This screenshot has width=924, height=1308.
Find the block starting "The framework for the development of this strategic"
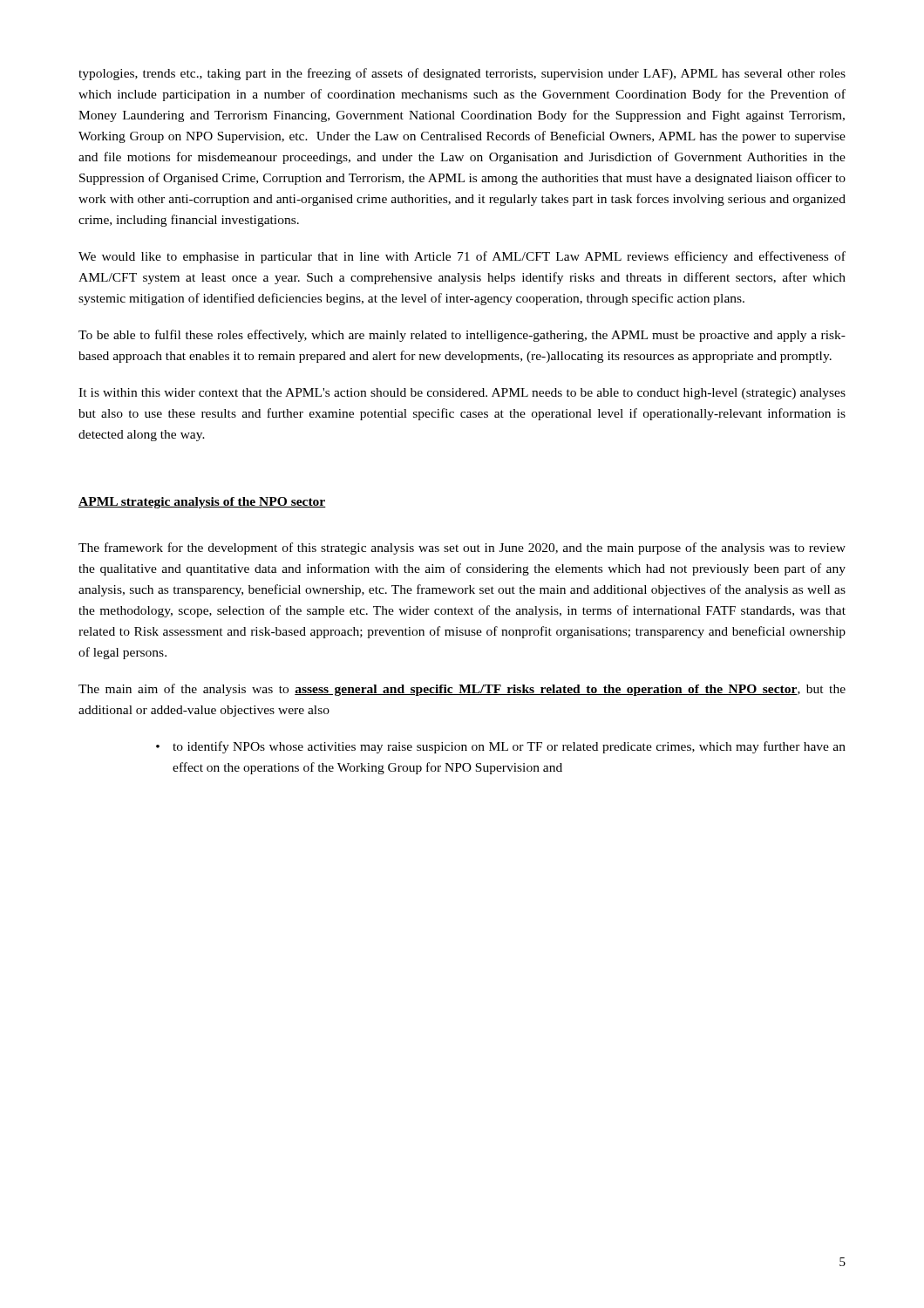click(462, 600)
